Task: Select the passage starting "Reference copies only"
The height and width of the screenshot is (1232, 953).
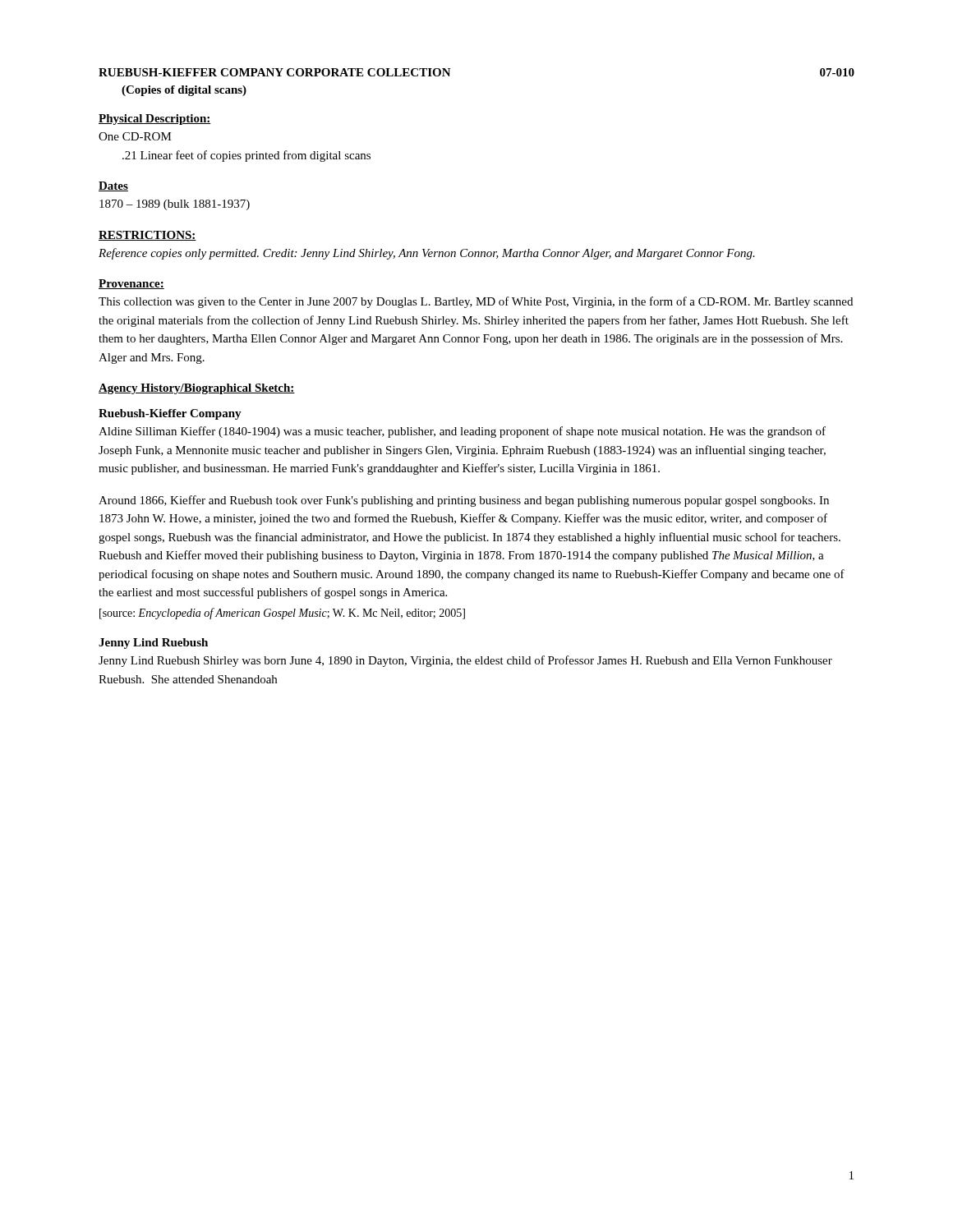Action: coord(427,253)
